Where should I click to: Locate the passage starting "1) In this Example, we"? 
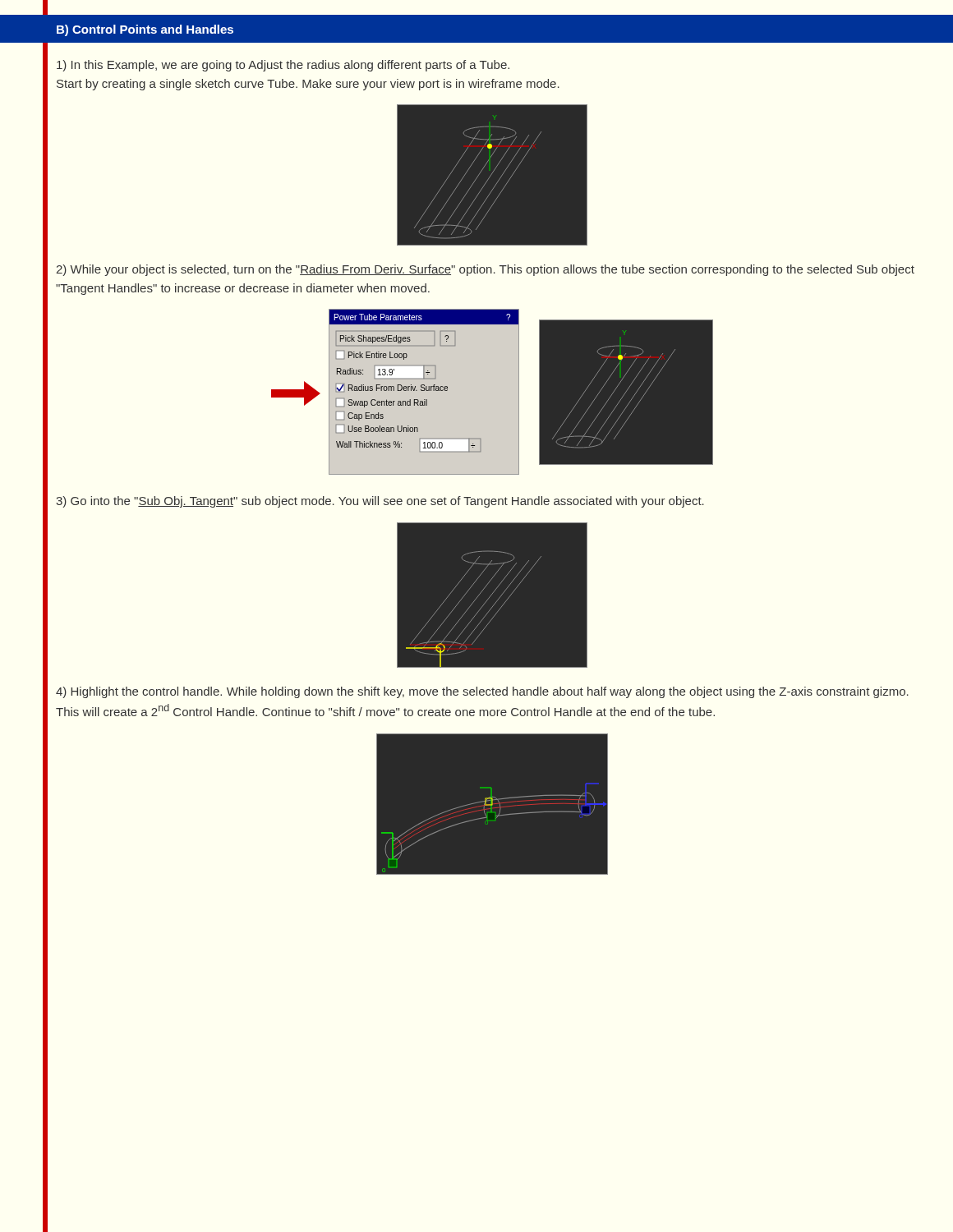(x=308, y=74)
